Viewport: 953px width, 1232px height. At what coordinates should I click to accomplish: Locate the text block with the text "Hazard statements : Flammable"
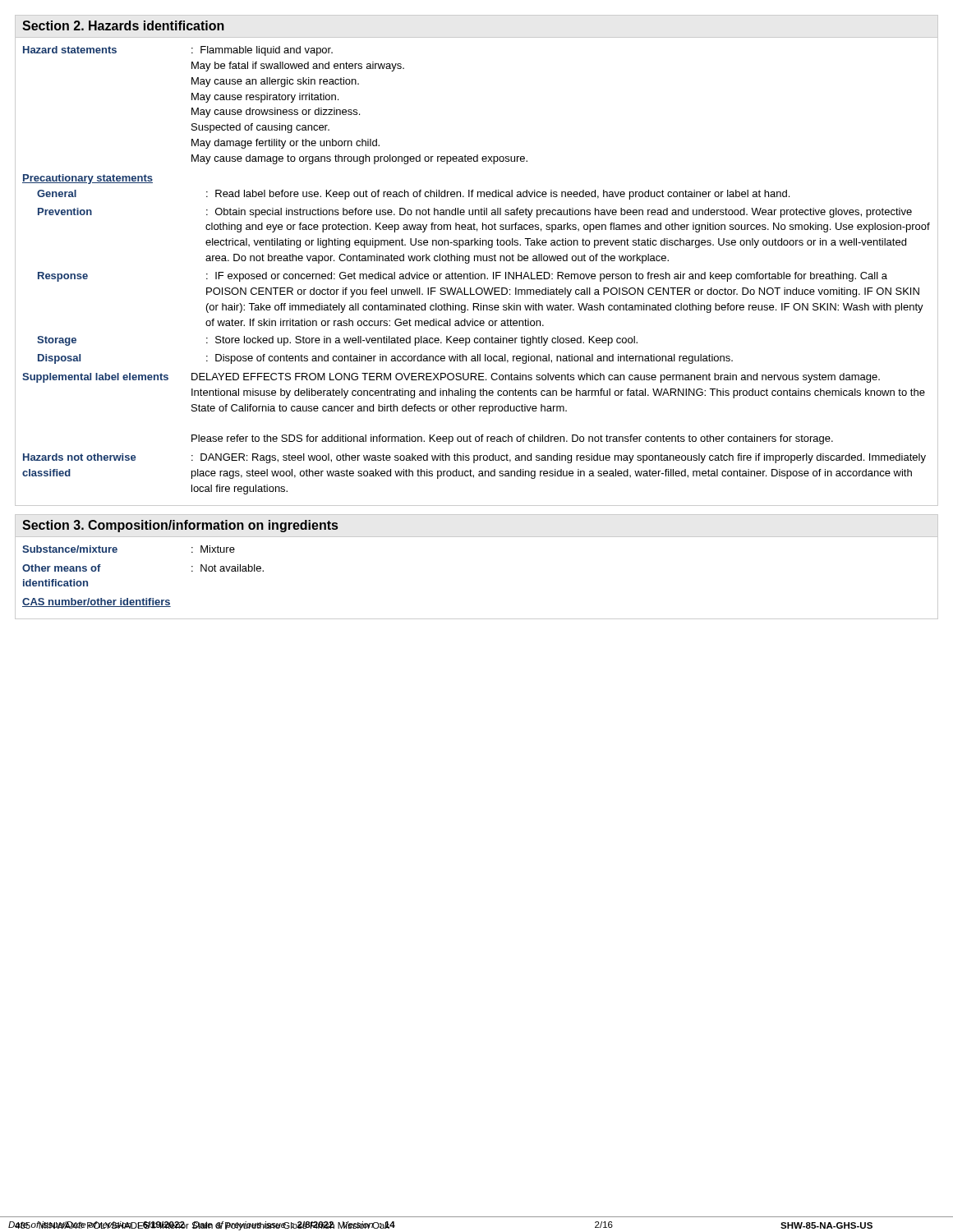[x=275, y=105]
